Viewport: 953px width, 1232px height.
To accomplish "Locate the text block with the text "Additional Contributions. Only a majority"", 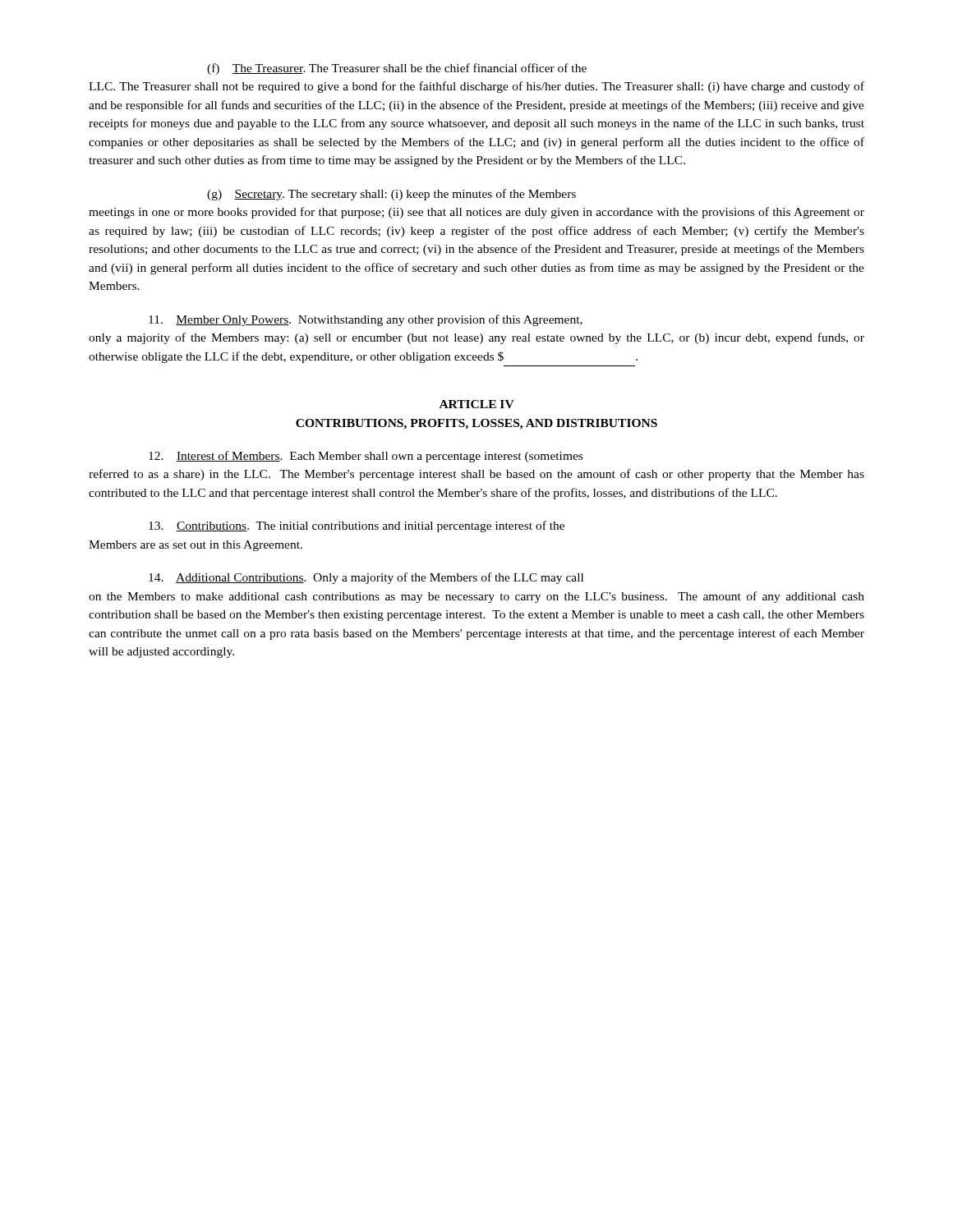I will click(x=476, y=613).
